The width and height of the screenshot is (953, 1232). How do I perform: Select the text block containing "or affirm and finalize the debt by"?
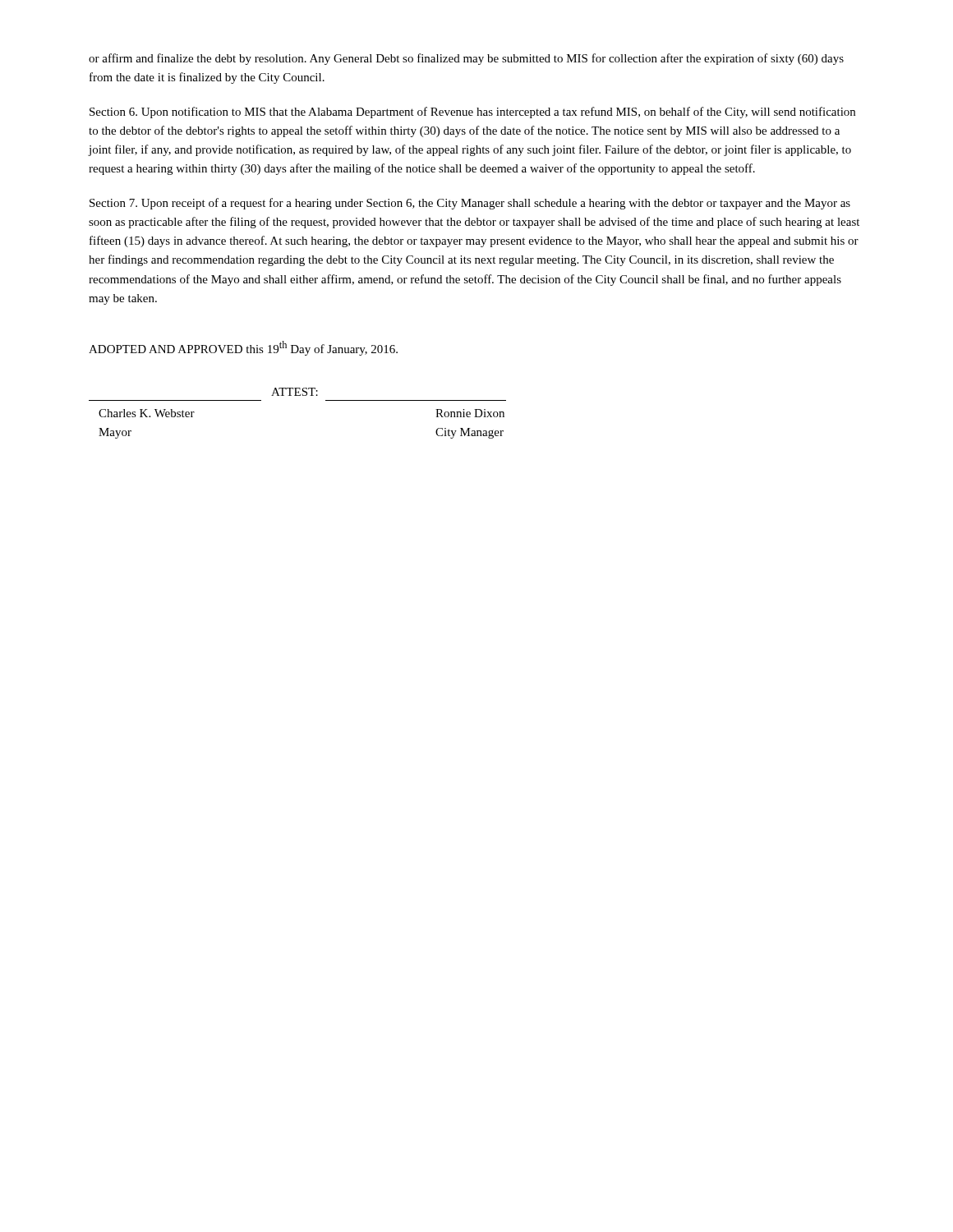[466, 68]
